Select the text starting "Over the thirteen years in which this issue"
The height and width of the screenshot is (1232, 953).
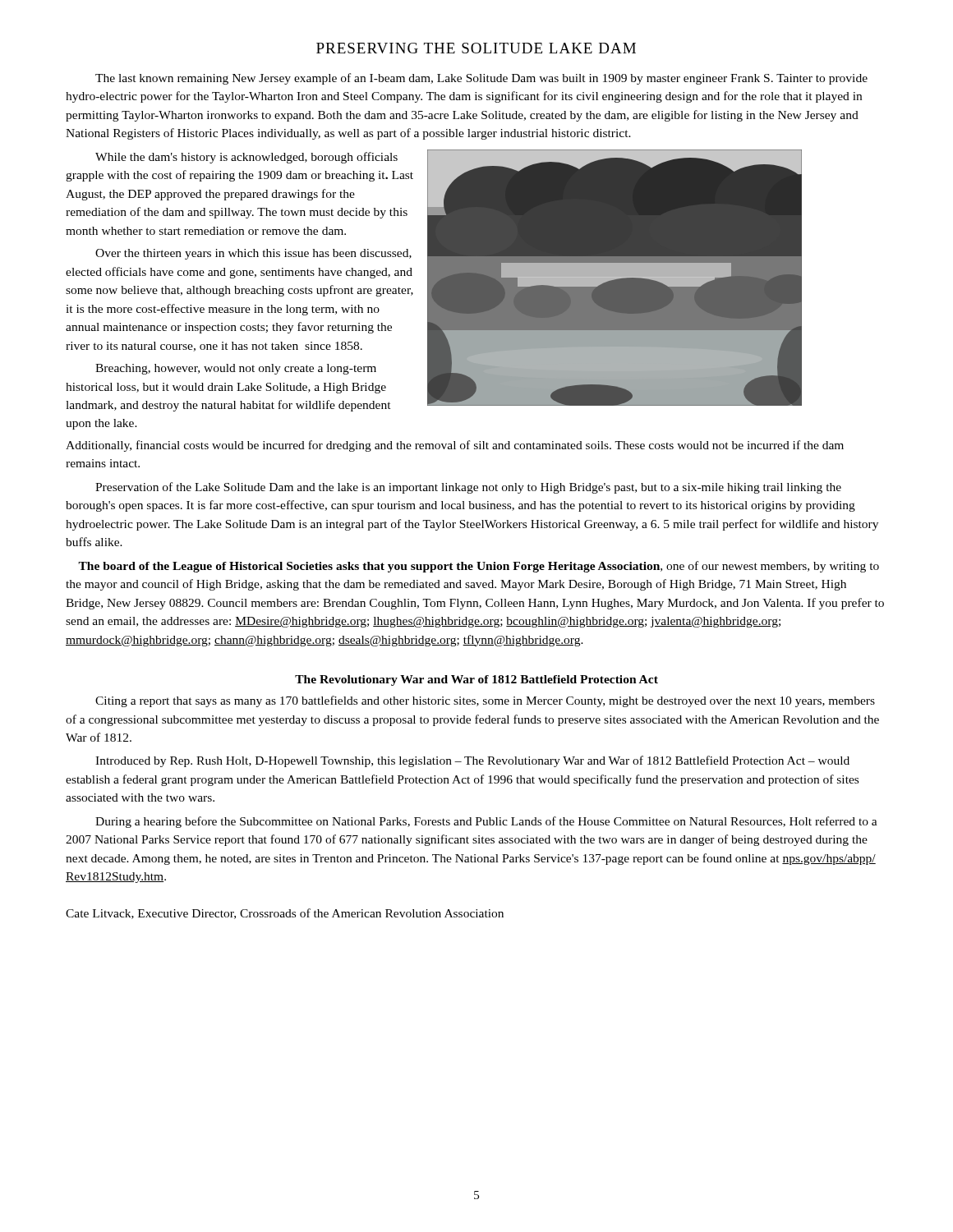[241, 299]
